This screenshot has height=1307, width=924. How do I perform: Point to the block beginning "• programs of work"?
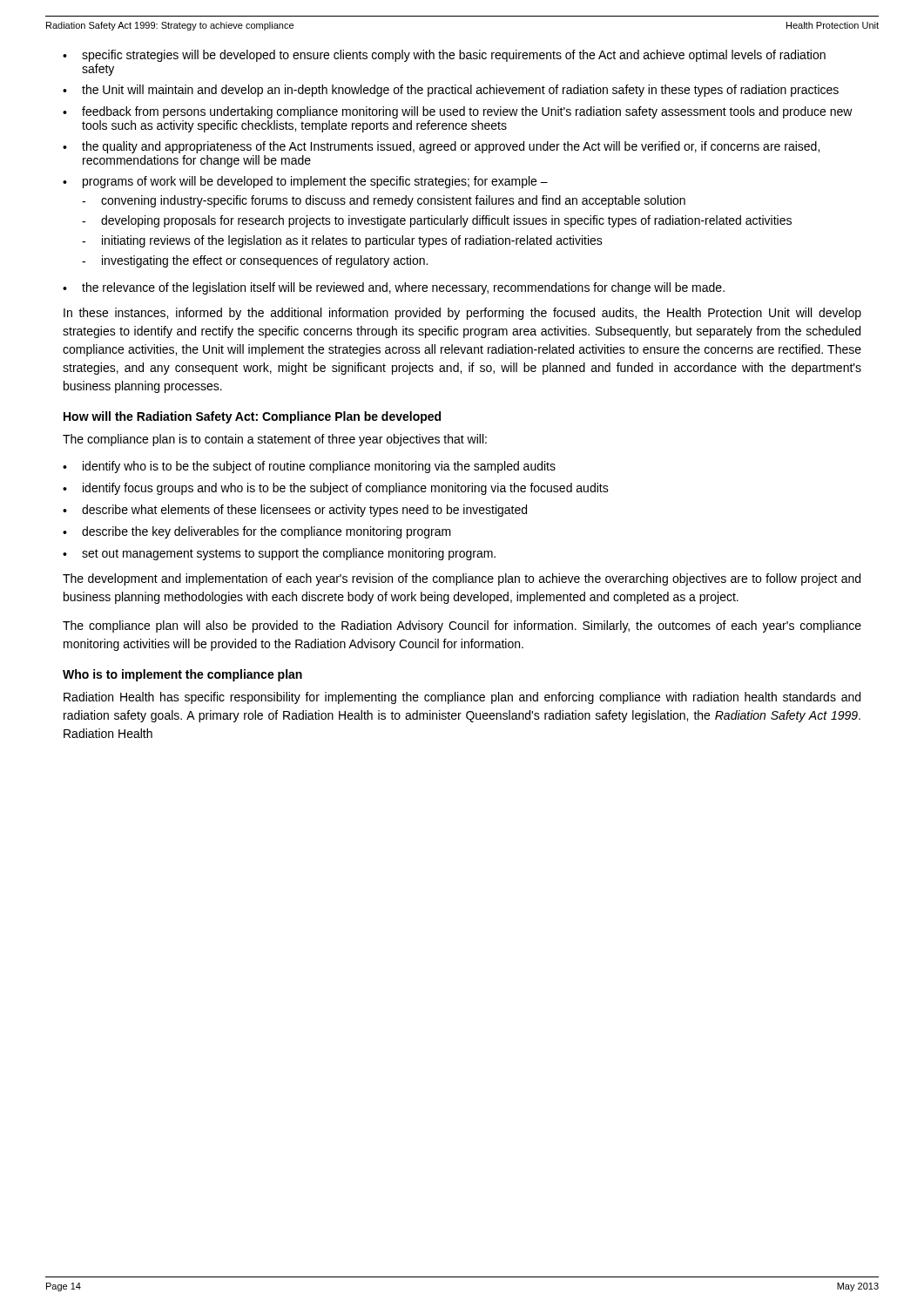coord(427,224)
